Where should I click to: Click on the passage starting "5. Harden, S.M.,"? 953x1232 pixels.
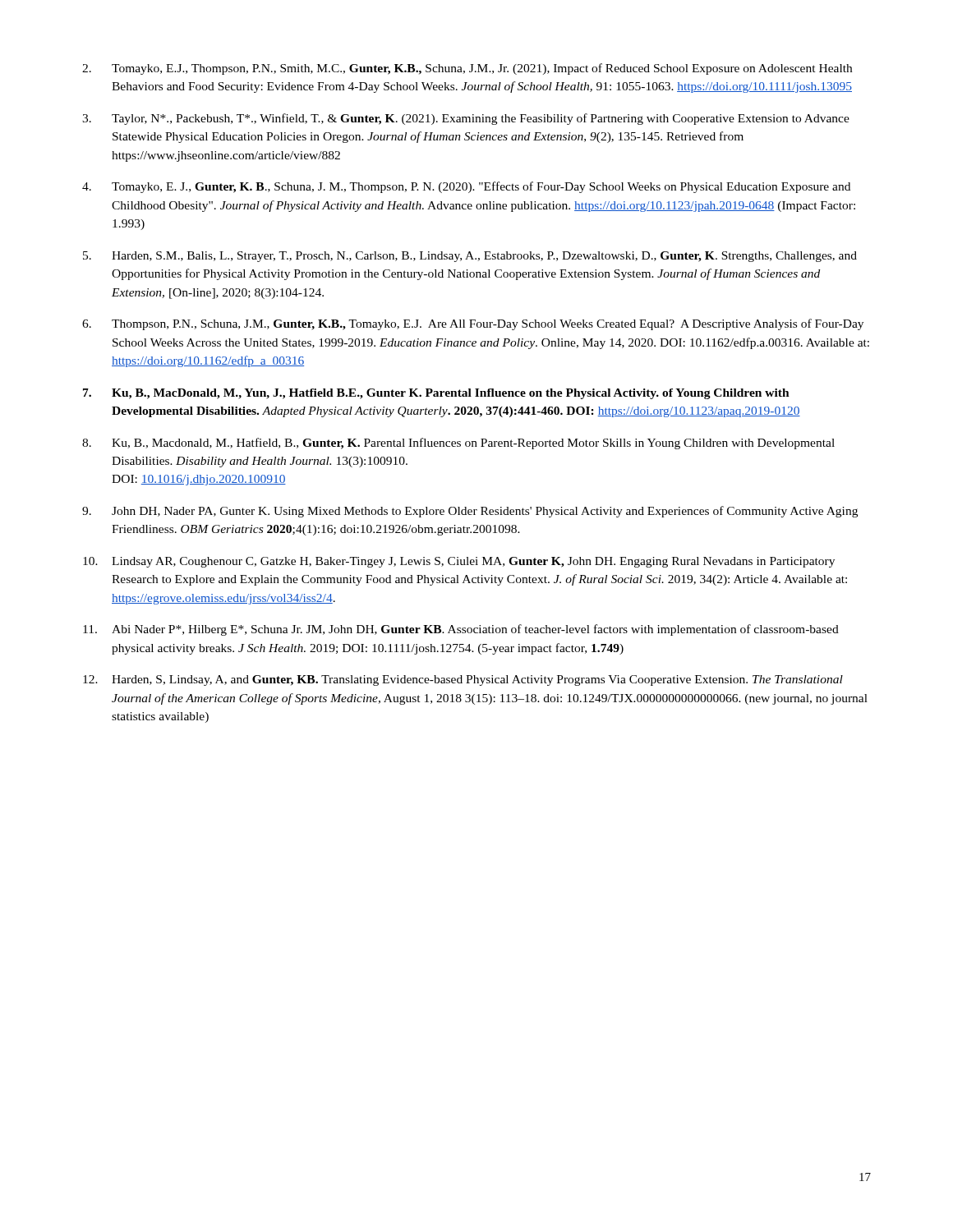point(476,274)
